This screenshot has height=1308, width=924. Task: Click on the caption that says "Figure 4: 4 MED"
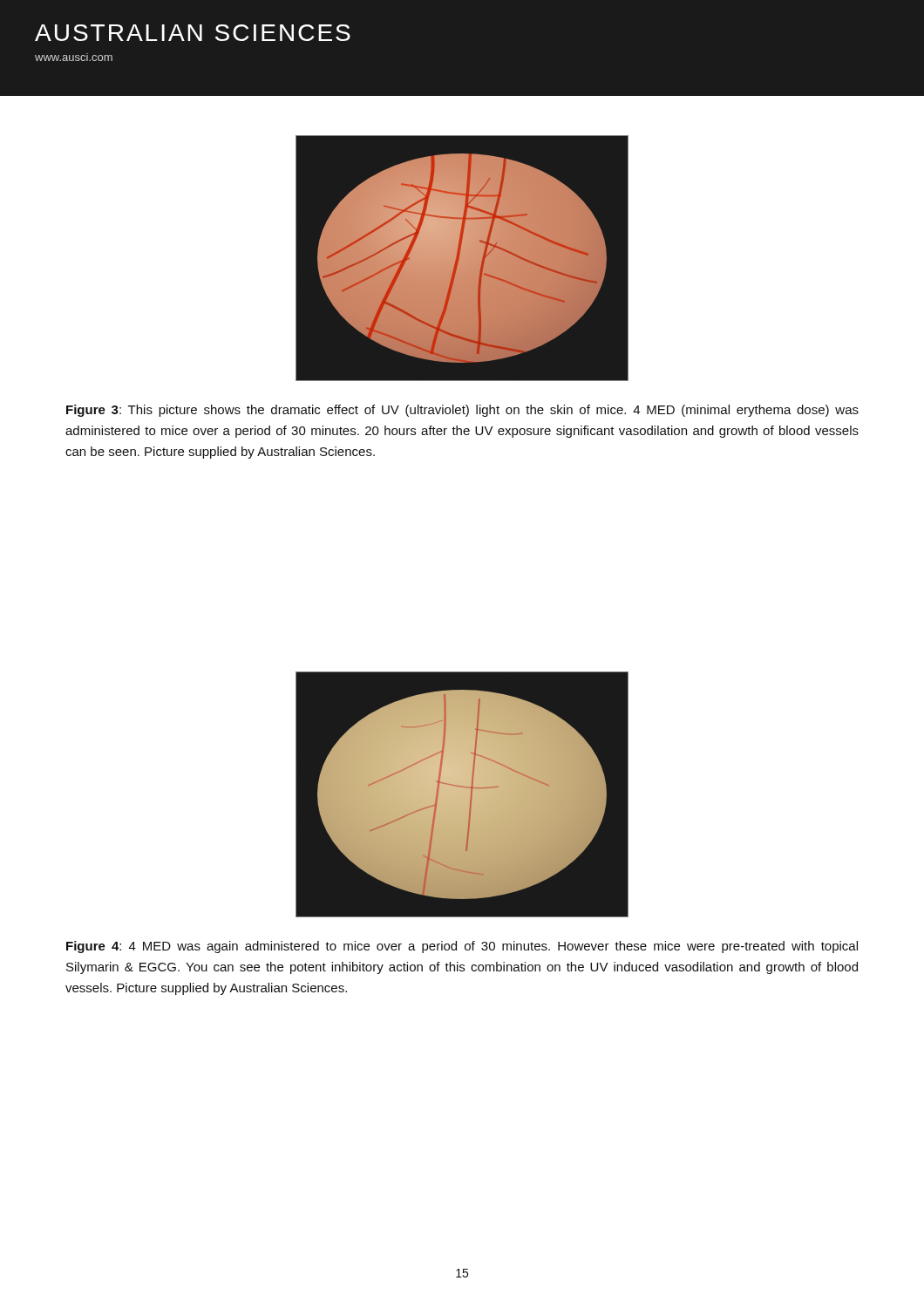tap(462, 967)
